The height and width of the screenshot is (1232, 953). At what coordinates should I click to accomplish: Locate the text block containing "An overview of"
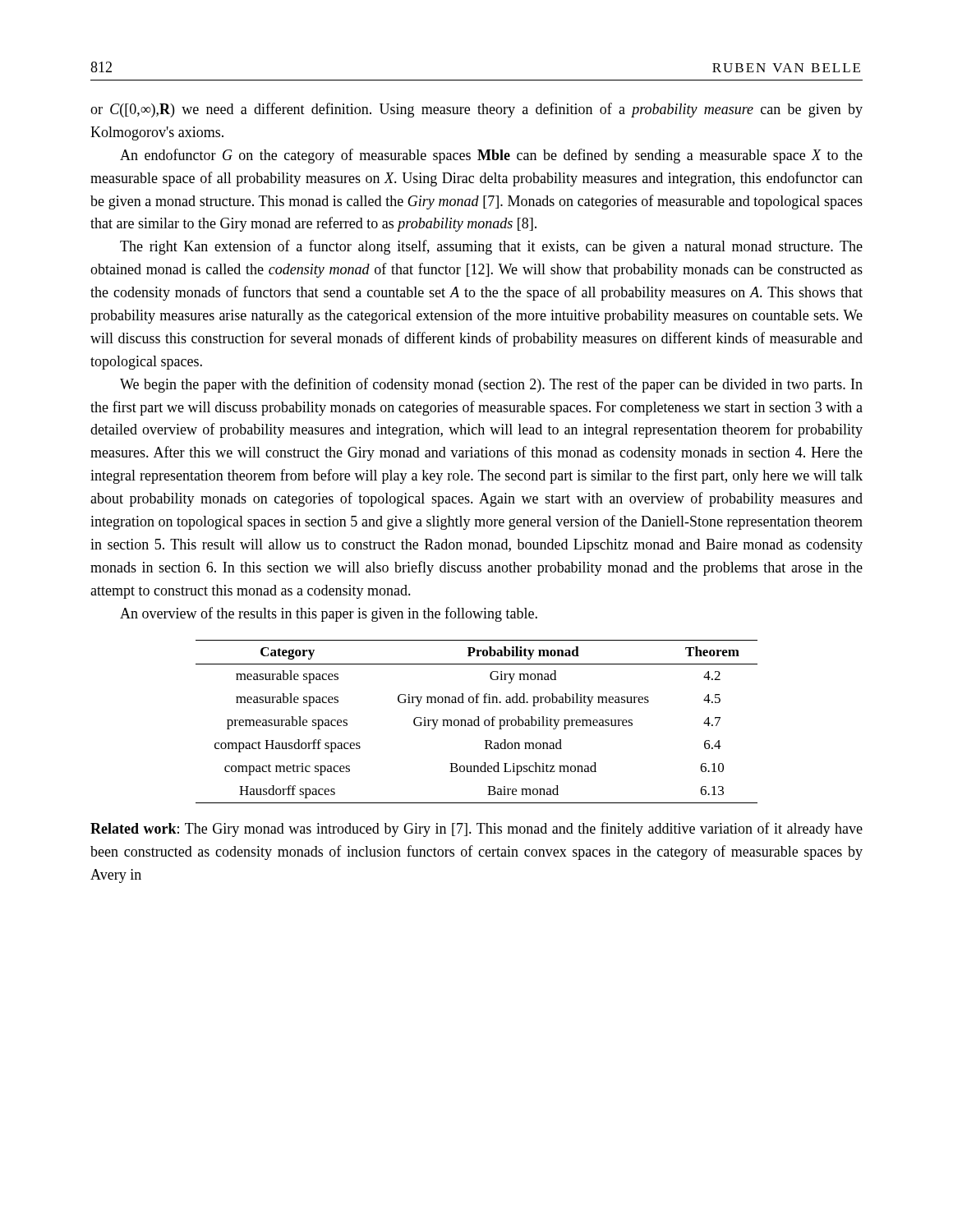pyautogui.click(x=476, y=614)
